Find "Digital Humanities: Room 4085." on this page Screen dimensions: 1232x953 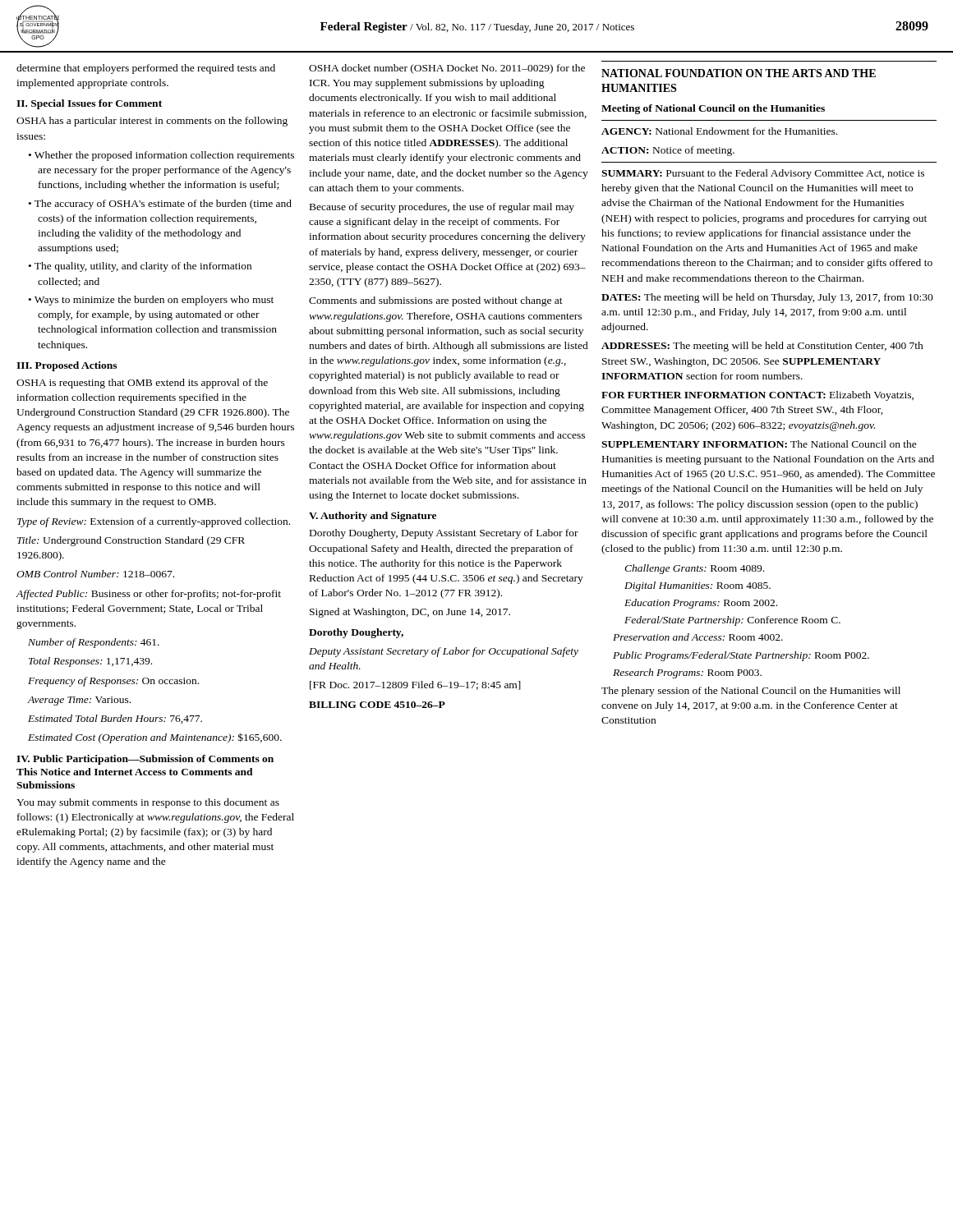[781, 585]
